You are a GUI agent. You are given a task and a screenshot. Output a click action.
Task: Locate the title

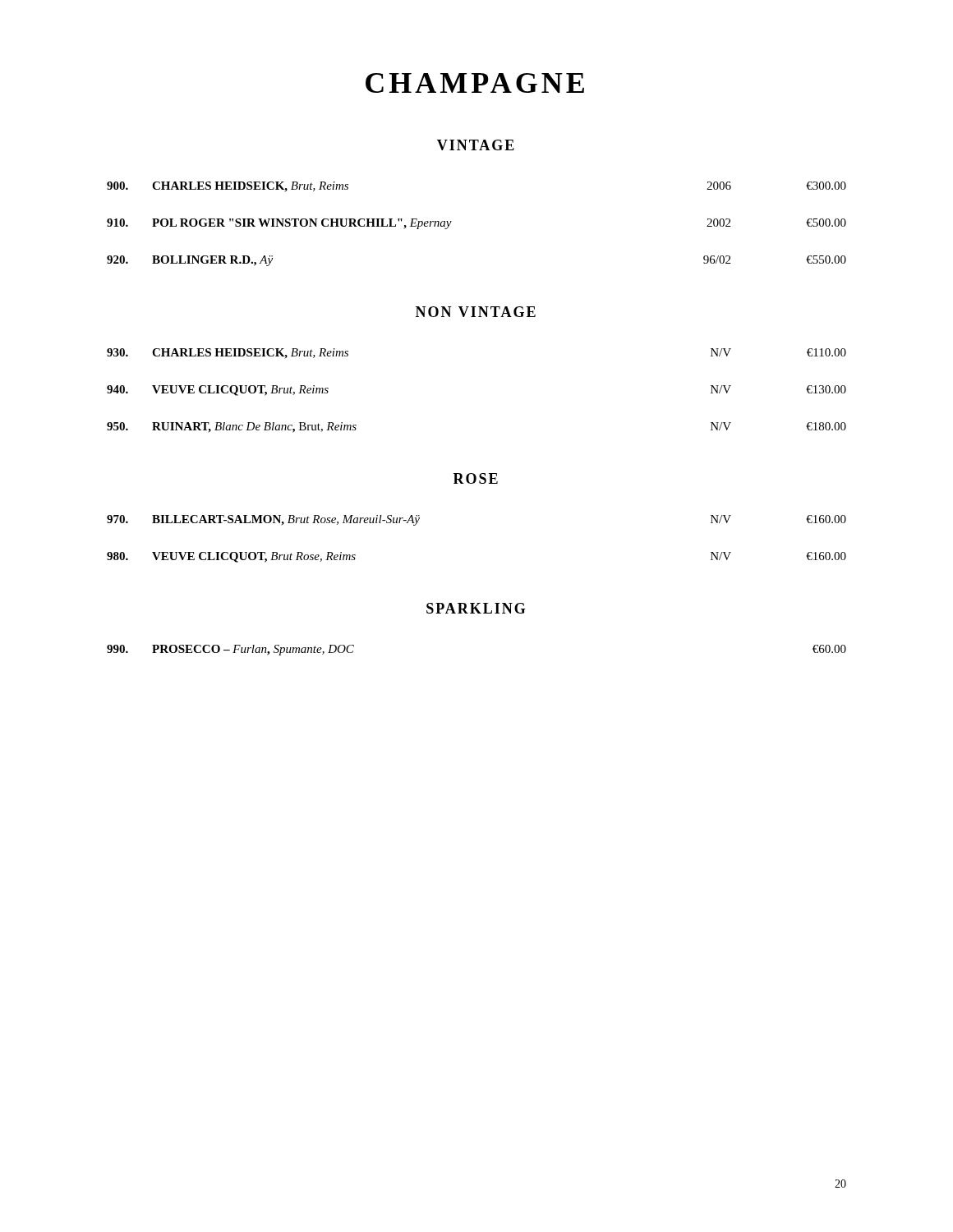(476, 83)
